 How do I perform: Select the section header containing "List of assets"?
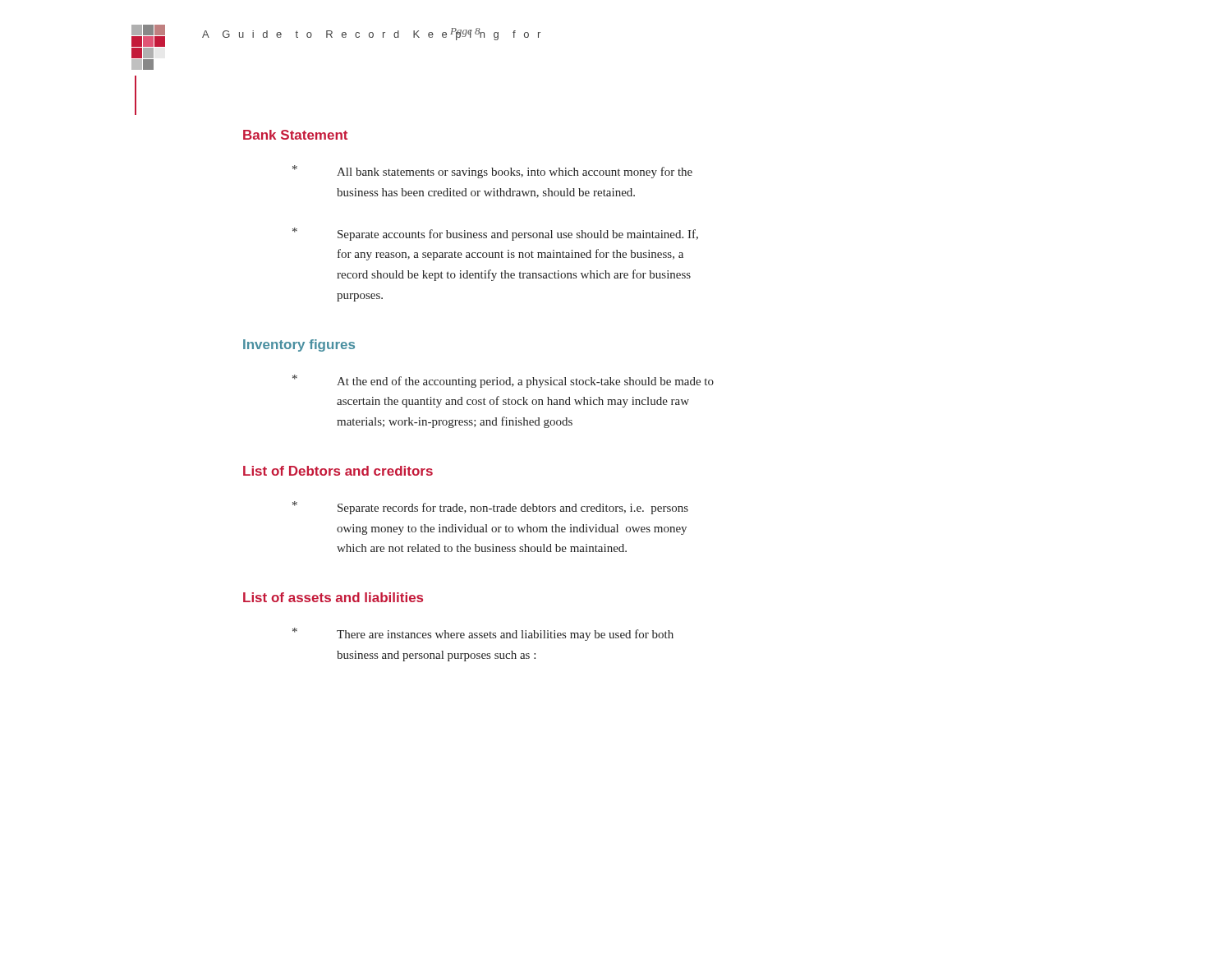click(x=333, y=598)
